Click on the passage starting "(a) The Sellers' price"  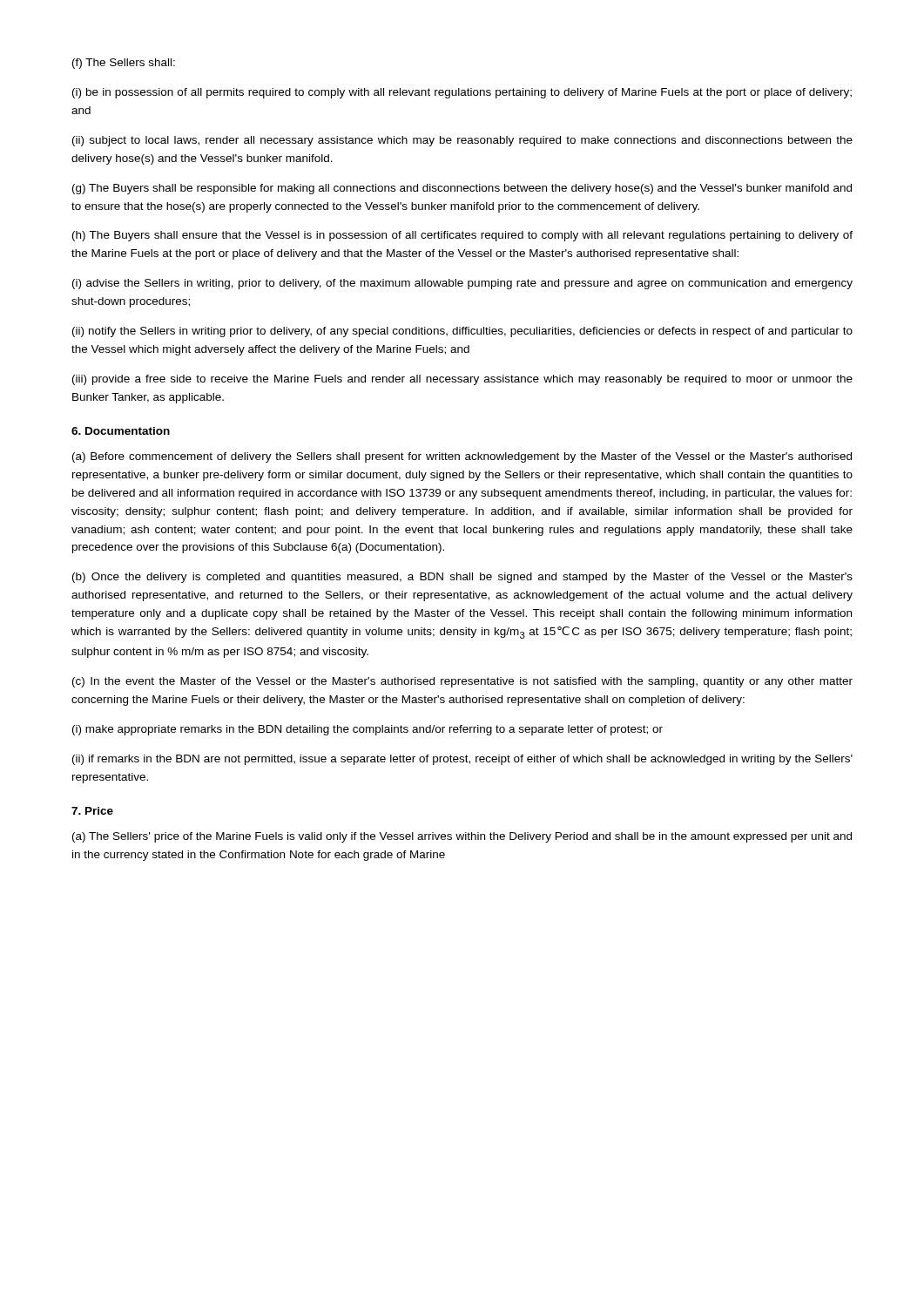click(x=462, y=845)
